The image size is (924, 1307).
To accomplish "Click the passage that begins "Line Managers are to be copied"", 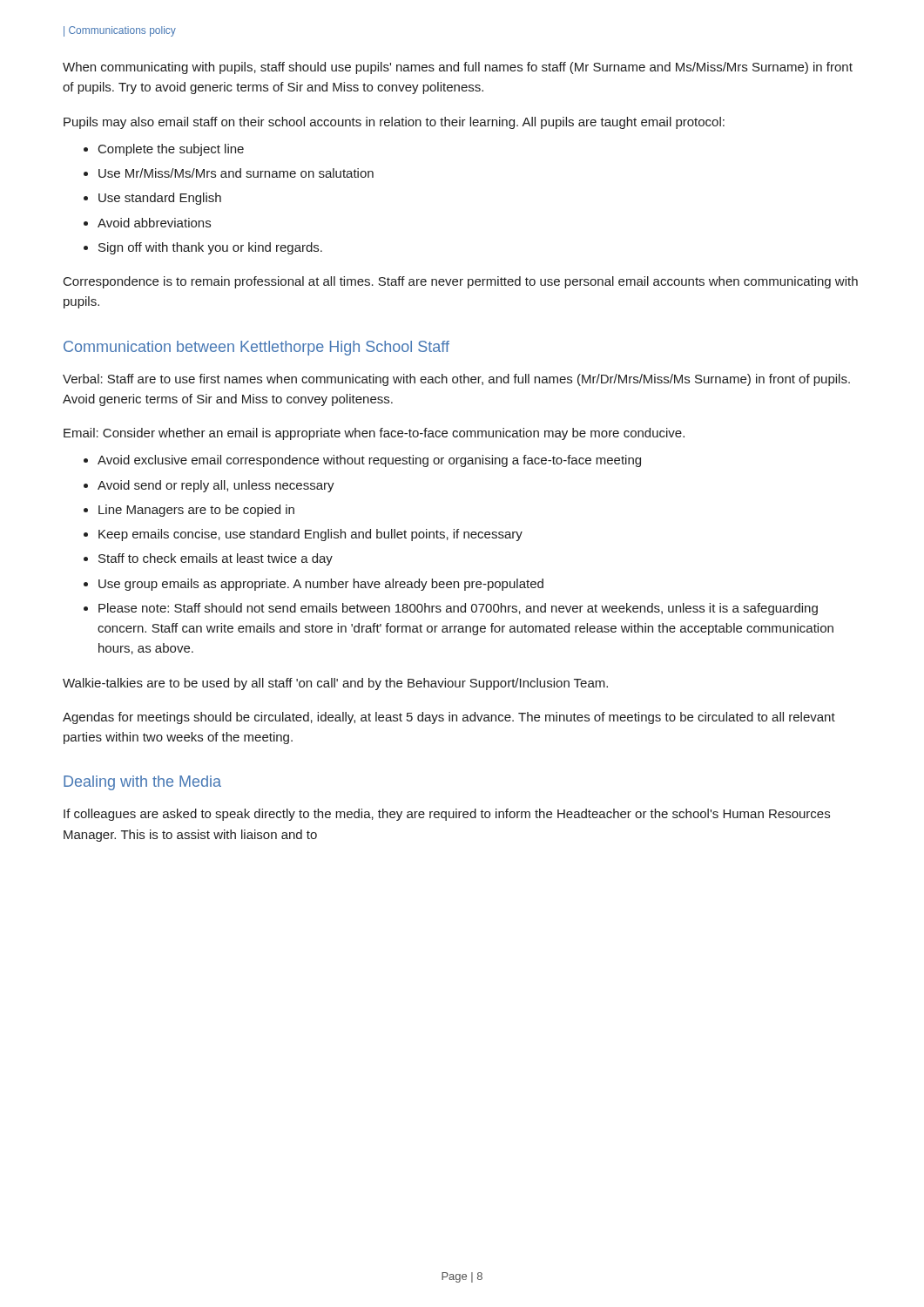I will tap(196, 509).
